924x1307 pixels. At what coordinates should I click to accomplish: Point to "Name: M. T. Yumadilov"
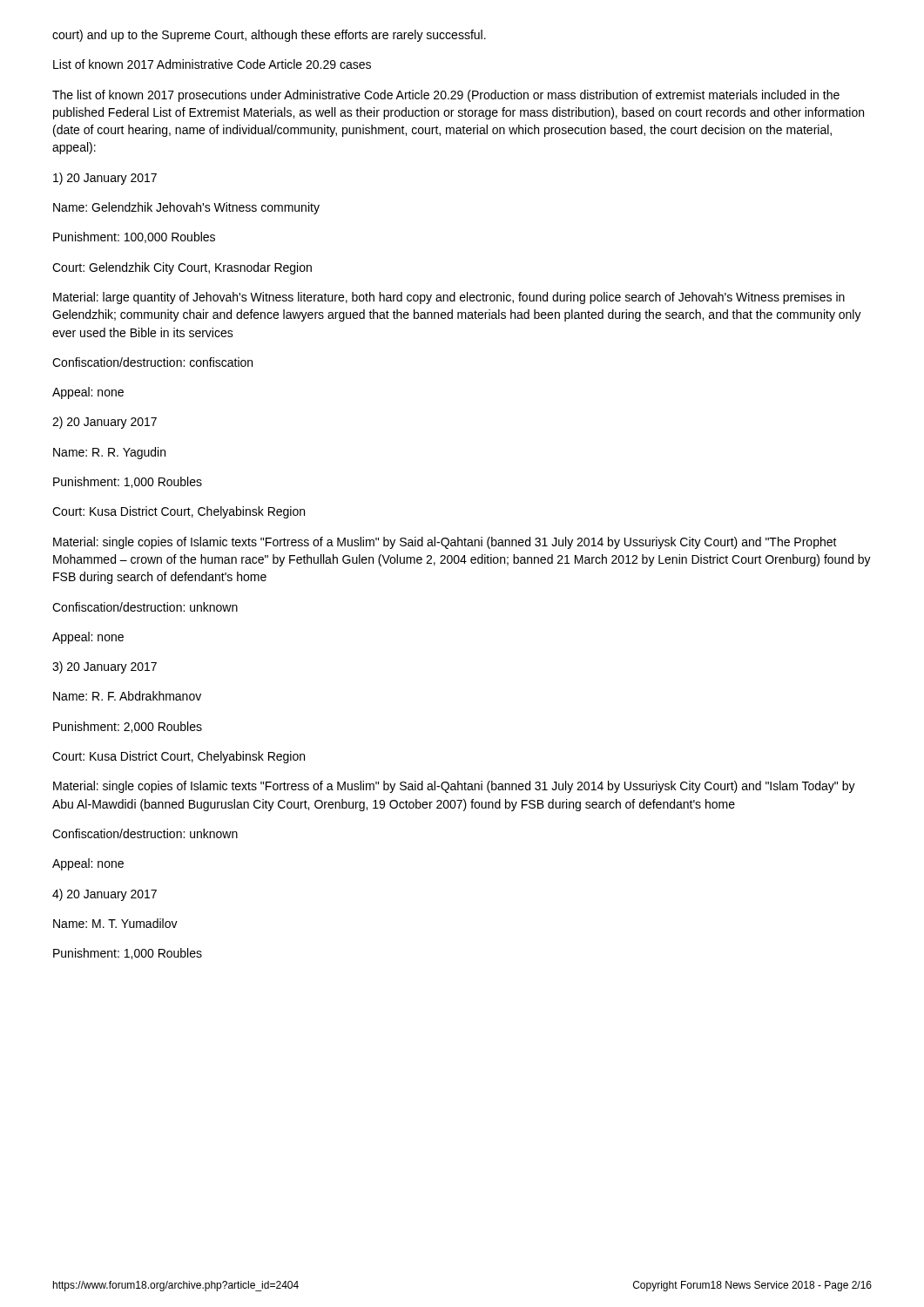click(x=115, y=923)
